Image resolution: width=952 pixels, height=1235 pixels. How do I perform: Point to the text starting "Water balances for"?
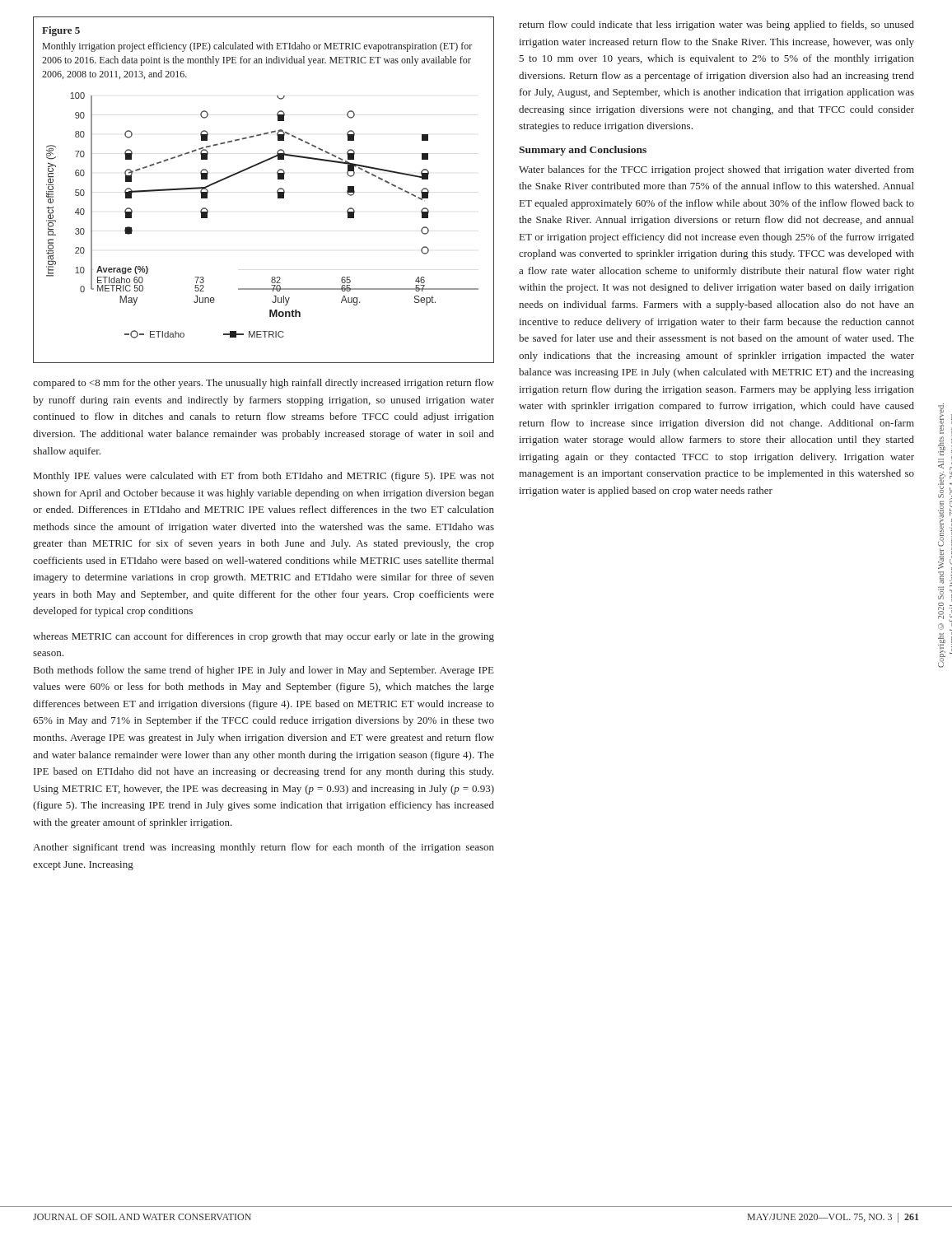pyautogui.click(x=716, y=330)
